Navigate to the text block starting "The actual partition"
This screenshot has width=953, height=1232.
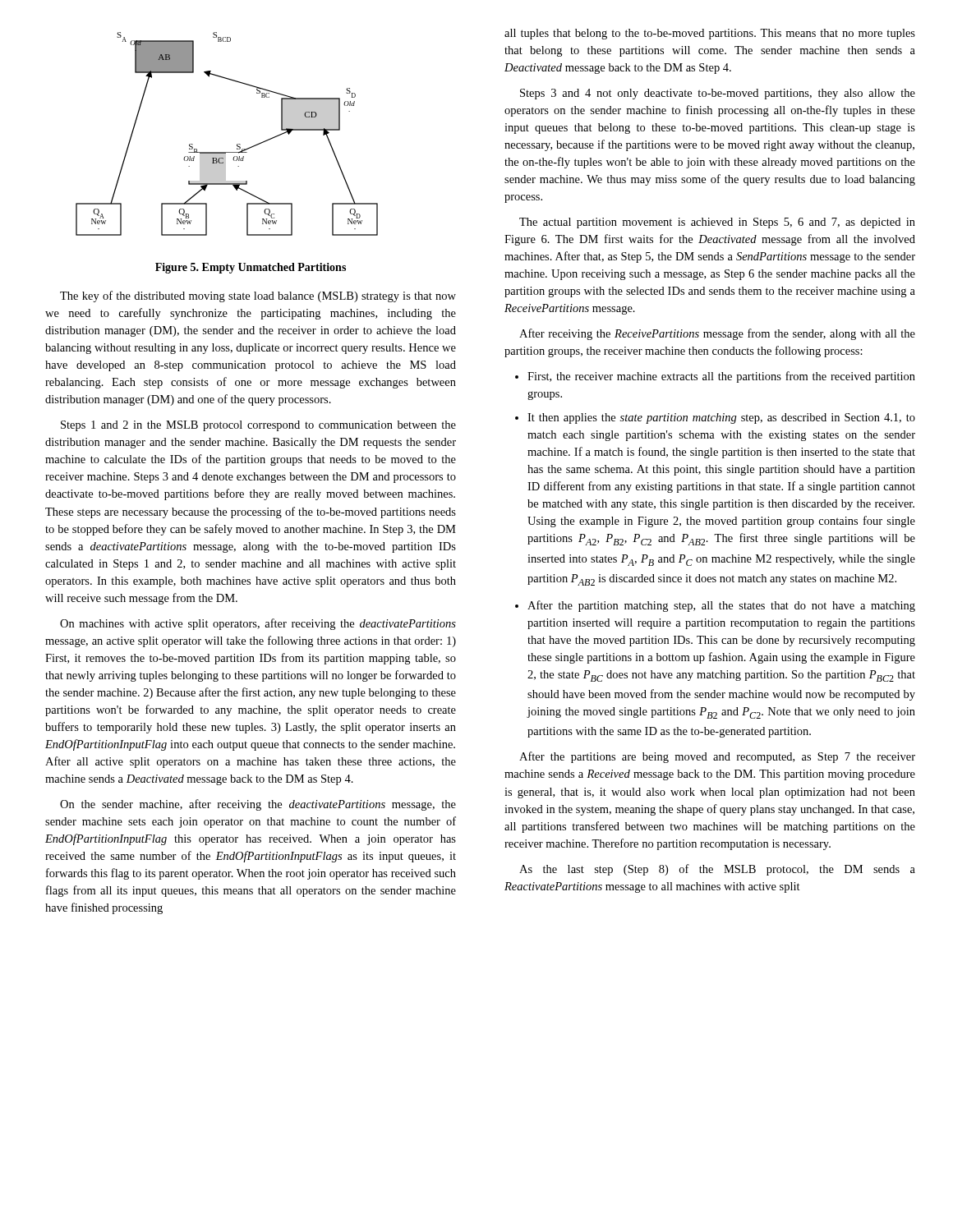[x=710, y=265]
